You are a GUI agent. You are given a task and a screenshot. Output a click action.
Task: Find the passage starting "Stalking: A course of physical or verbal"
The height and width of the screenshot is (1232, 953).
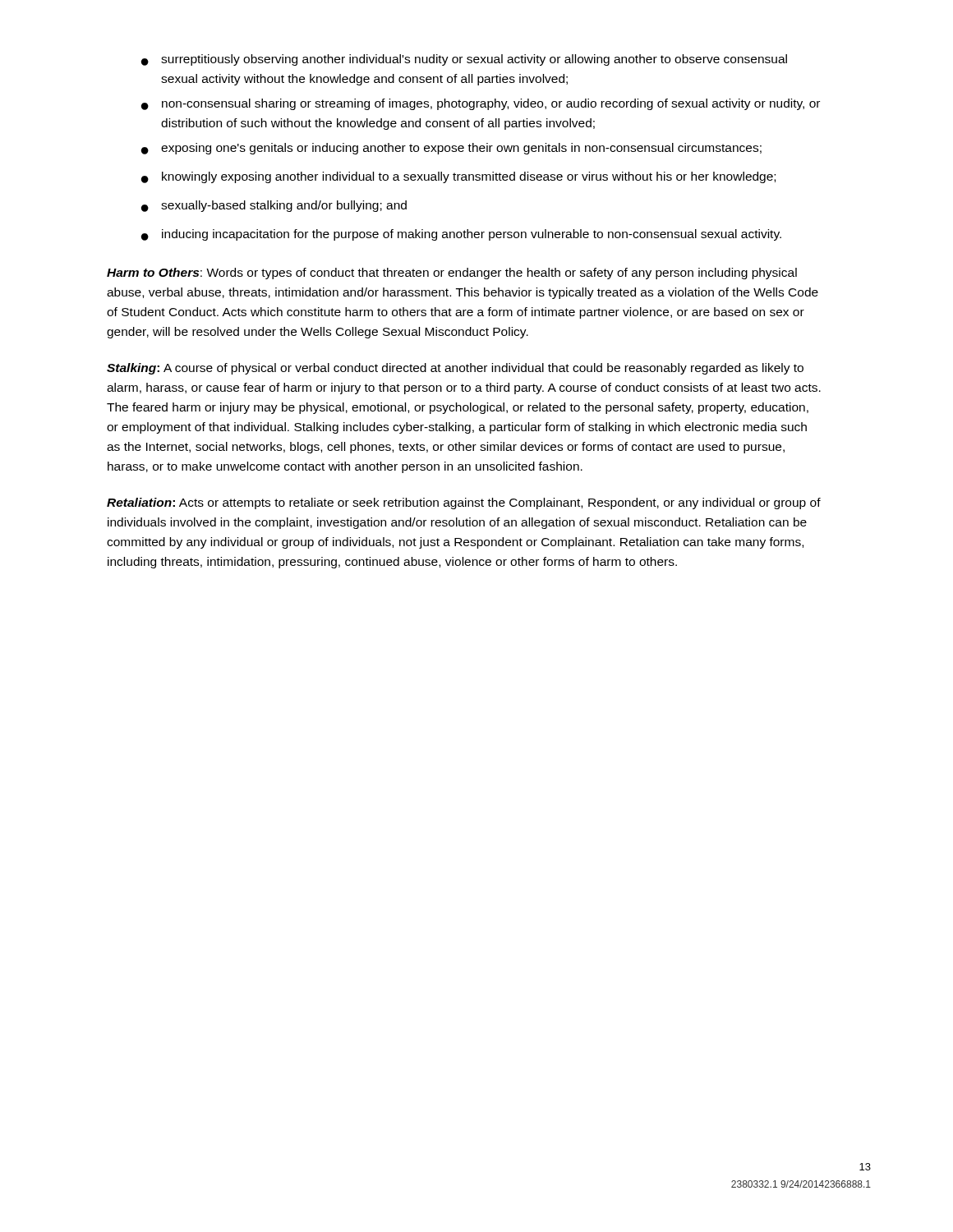pos(464,417)
